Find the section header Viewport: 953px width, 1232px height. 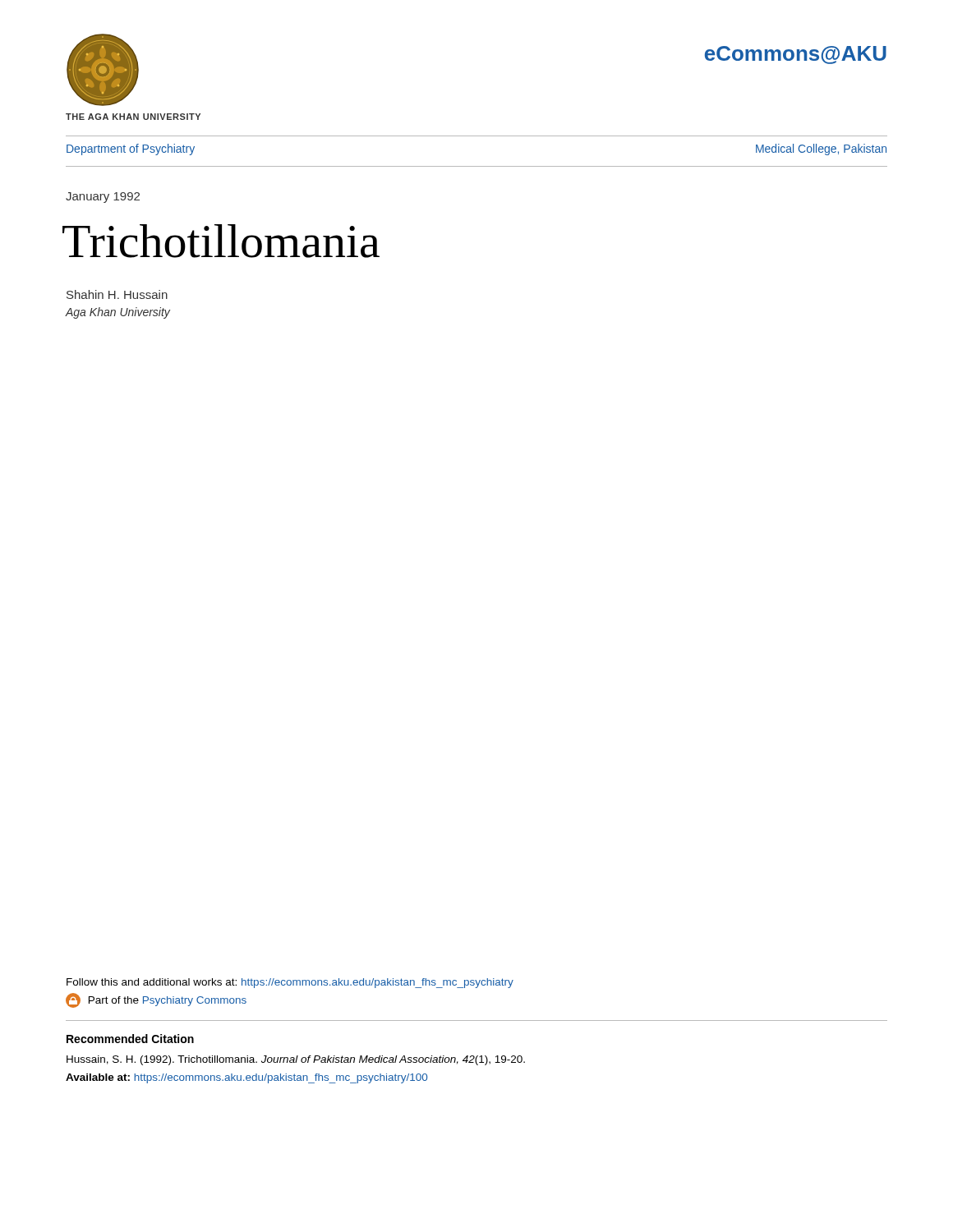(130, 1039)
